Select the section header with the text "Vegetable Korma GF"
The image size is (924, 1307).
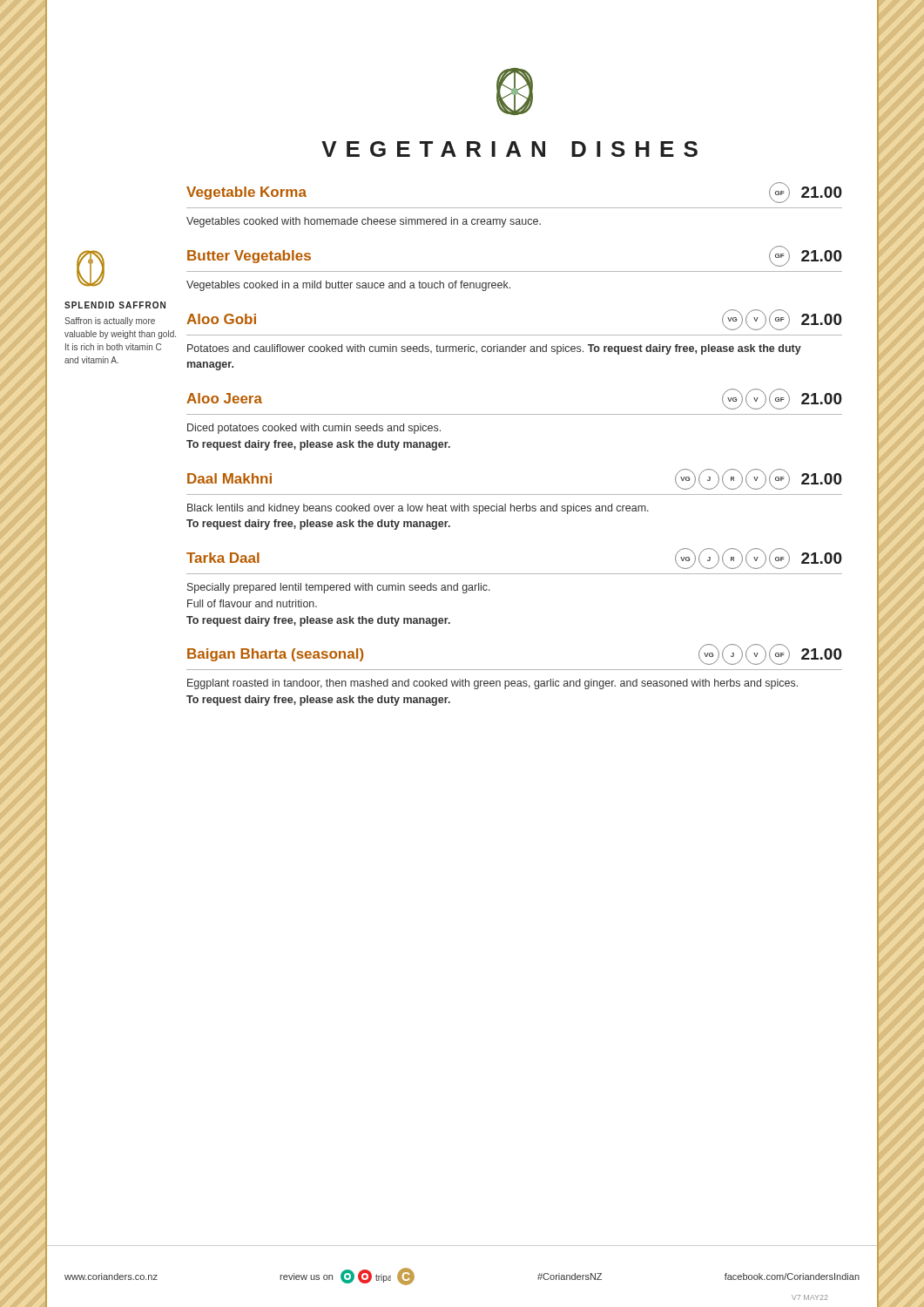(514, 206)
